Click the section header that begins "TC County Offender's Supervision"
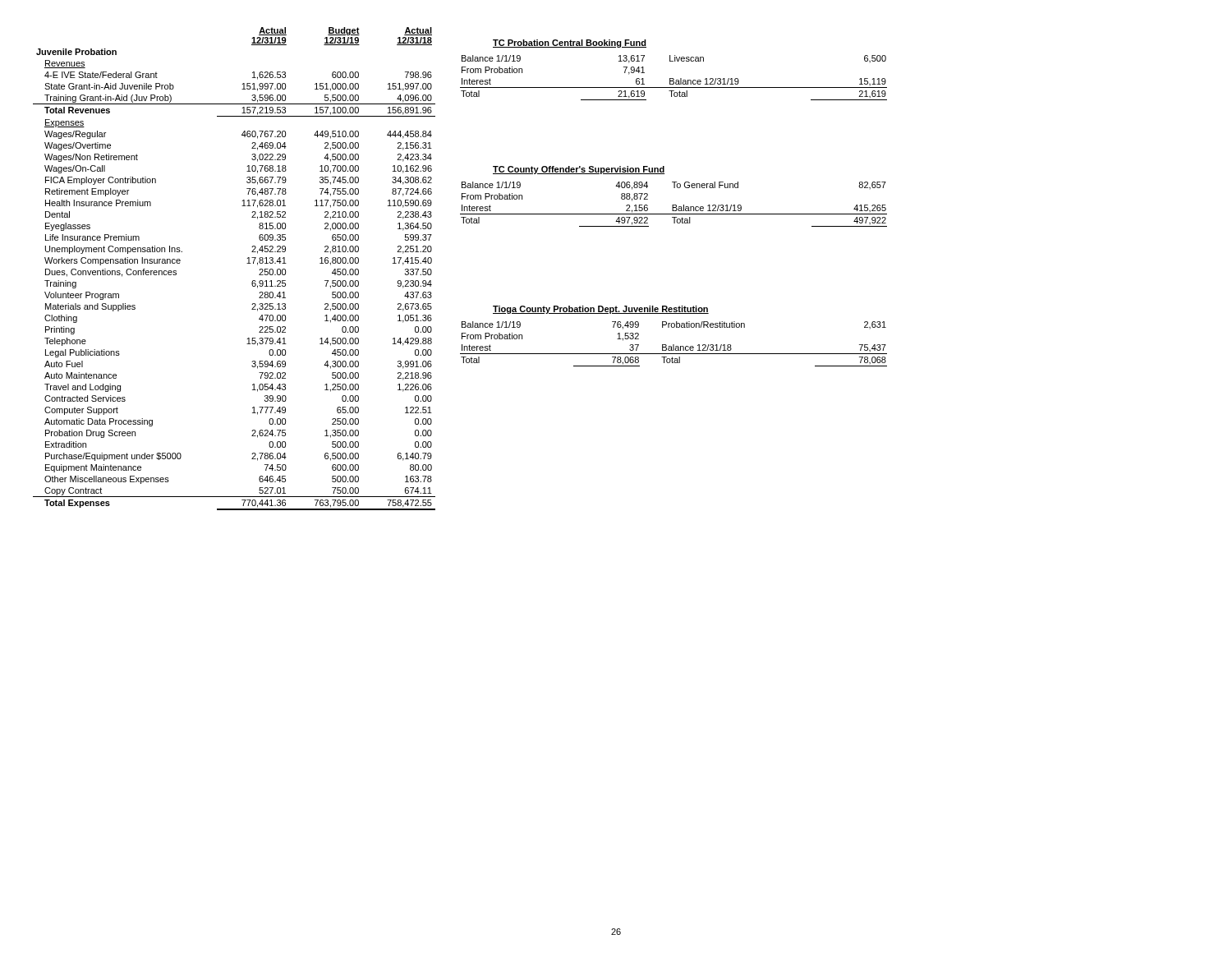The height and width of the screenshot is (953, 1232). [579, 169]
